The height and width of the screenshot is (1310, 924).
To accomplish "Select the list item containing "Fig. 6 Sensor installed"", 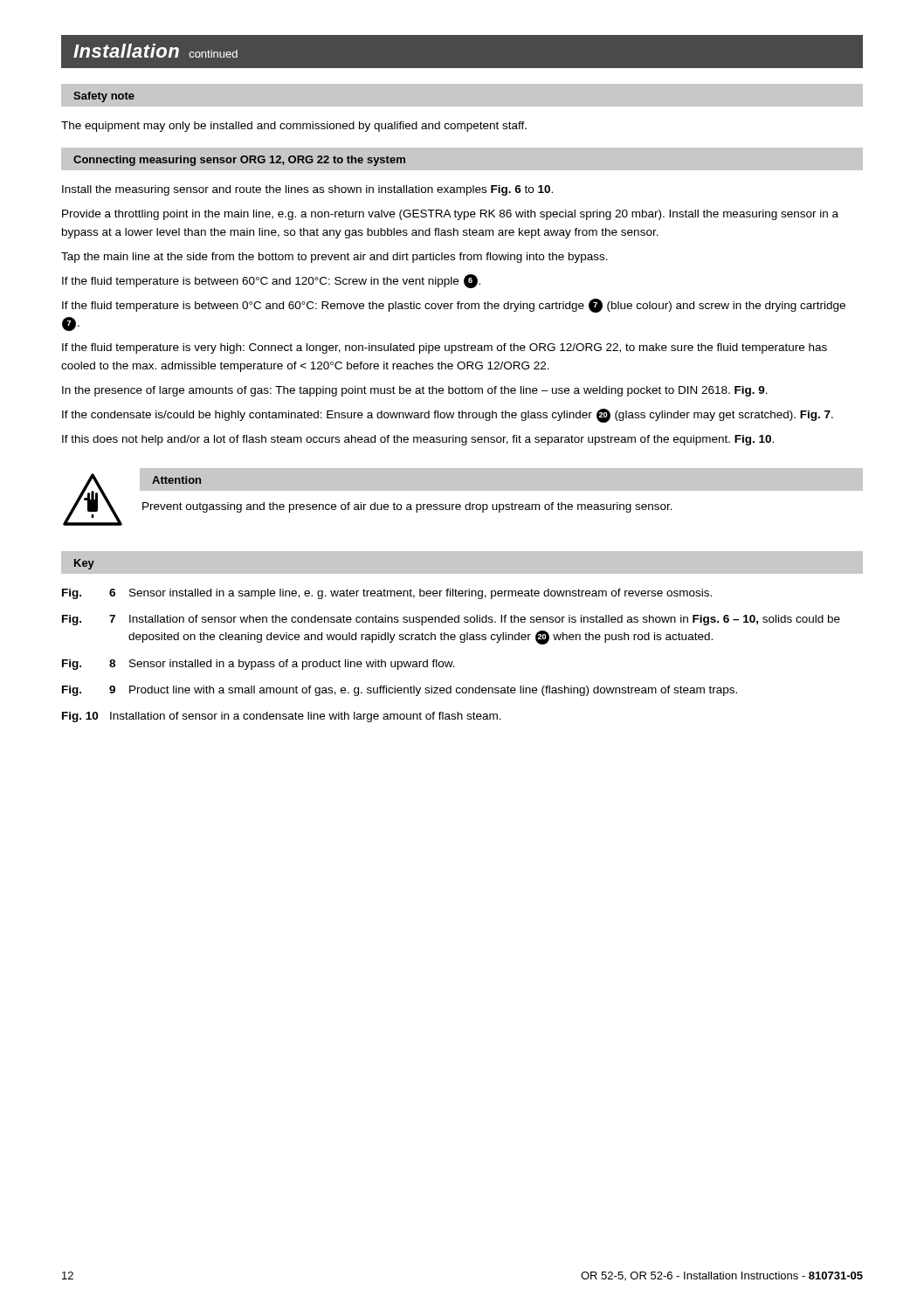I will tap(462, 593).
